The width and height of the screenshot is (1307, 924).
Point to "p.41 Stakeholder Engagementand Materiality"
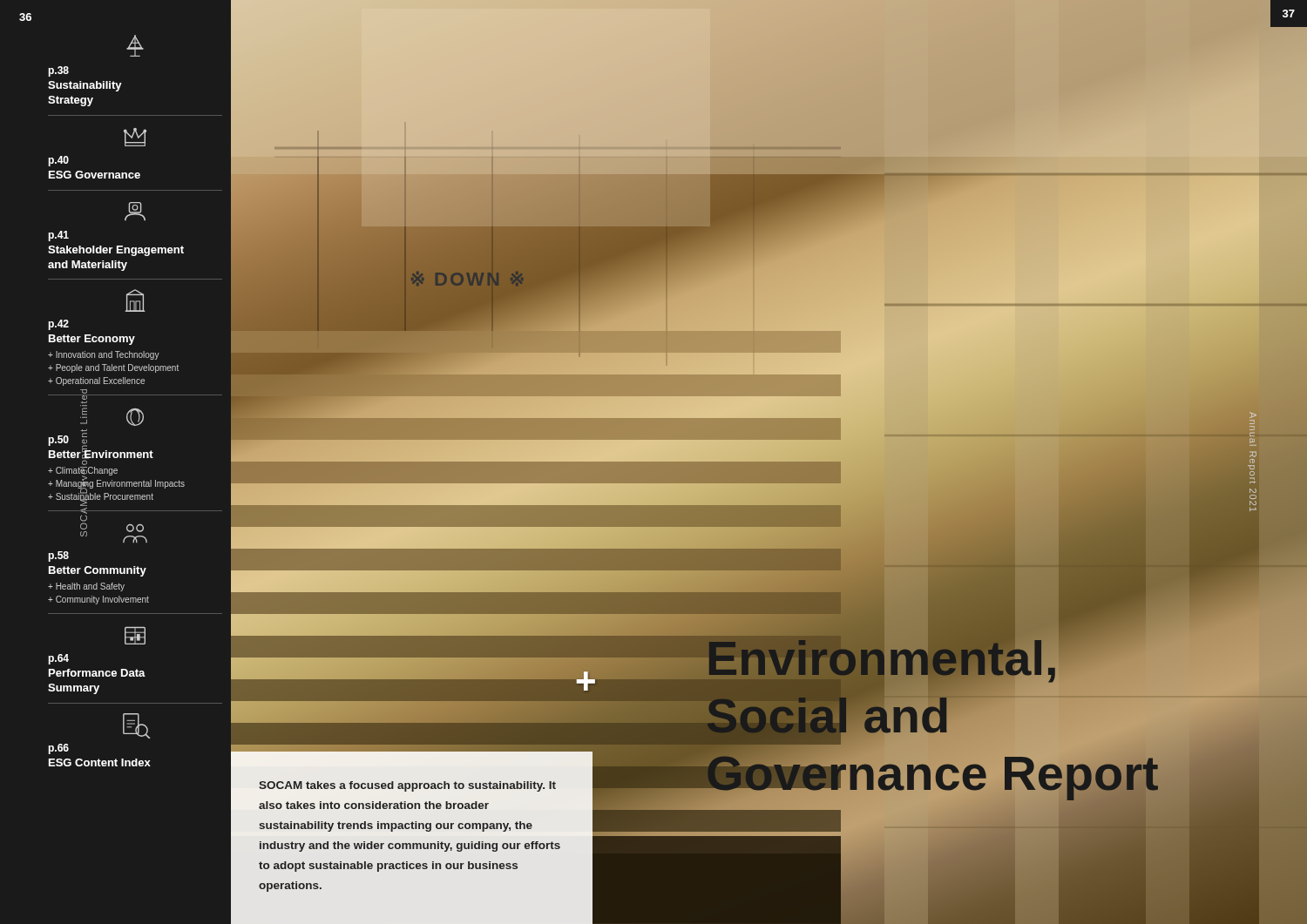(135, 211)
